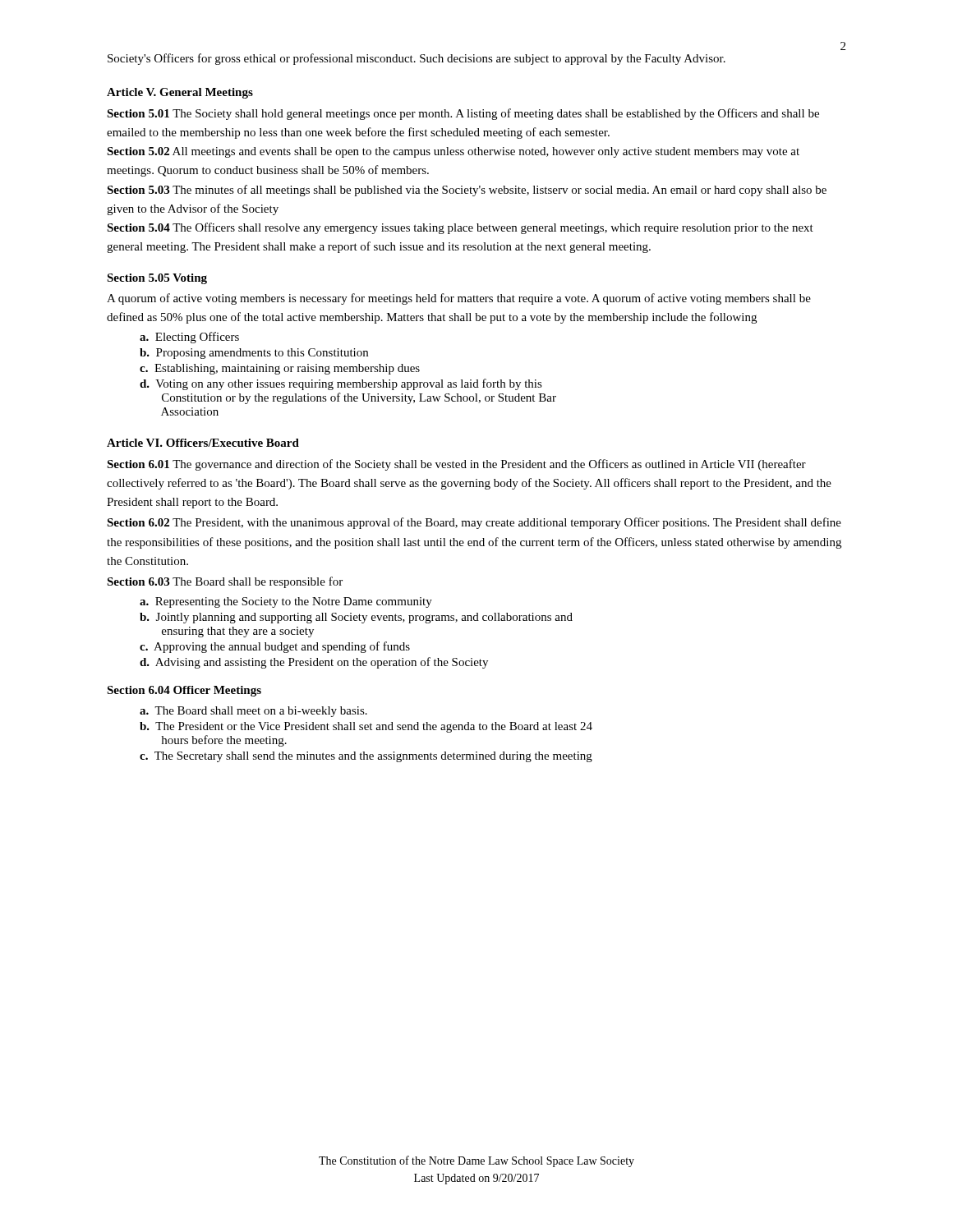Where is the passage that starts "Section 5.03 The minutes"?
Image resolution: width=953 pixels, height=1232 pixels.
(467, 199)
